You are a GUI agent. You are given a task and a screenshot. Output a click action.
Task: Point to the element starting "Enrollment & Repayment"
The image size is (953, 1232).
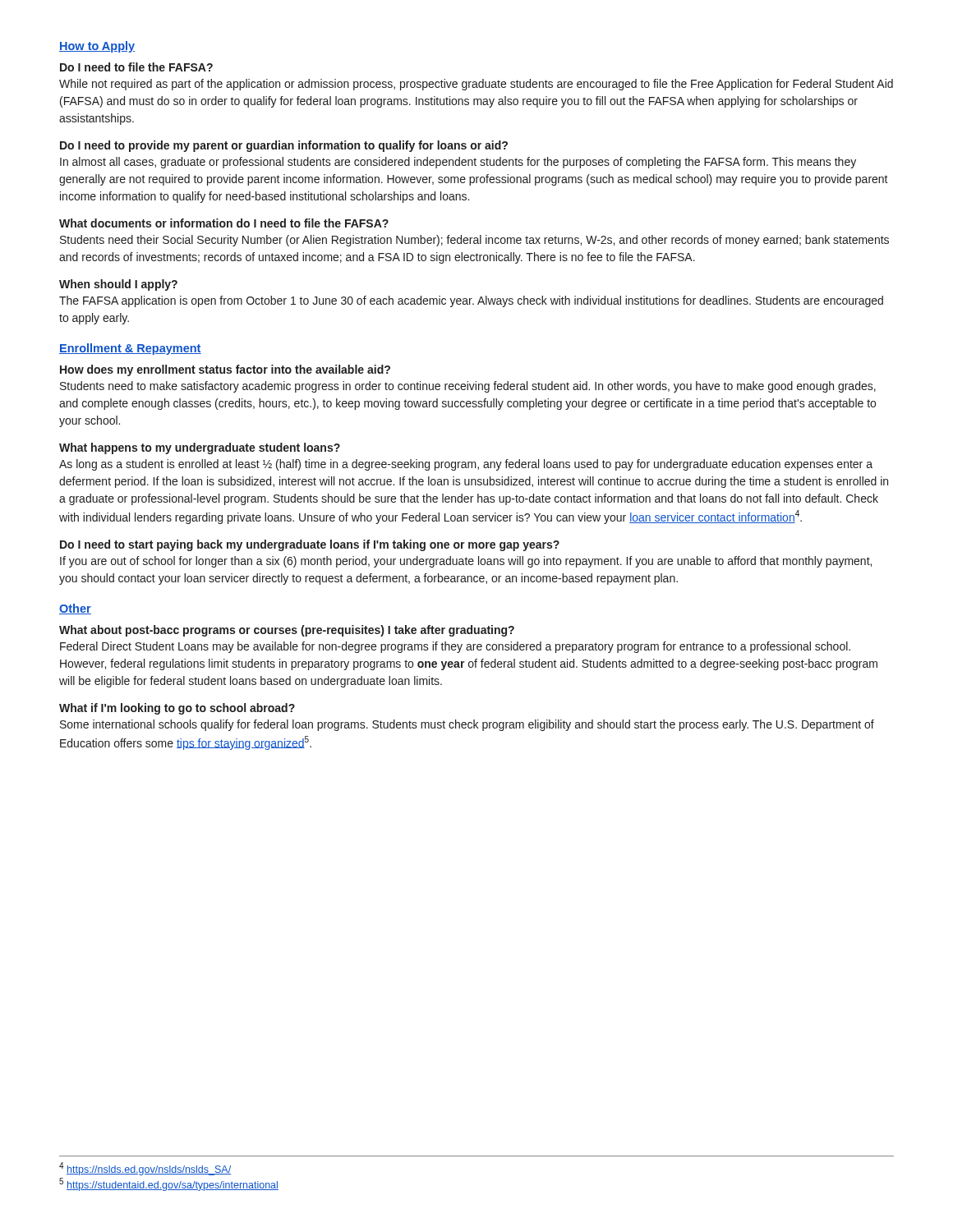click(130, 348)
